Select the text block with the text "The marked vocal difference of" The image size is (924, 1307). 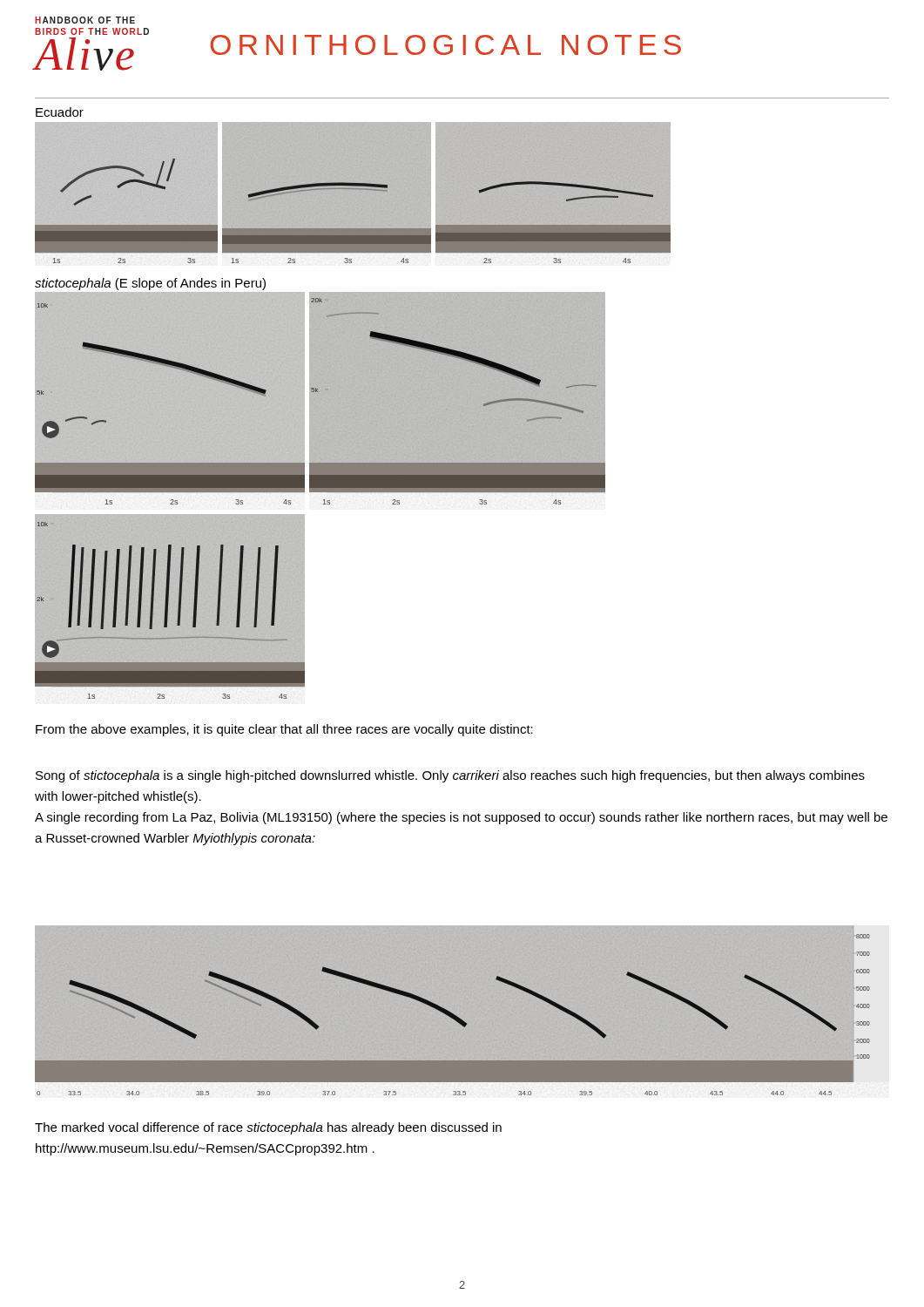coord(269,1138)
